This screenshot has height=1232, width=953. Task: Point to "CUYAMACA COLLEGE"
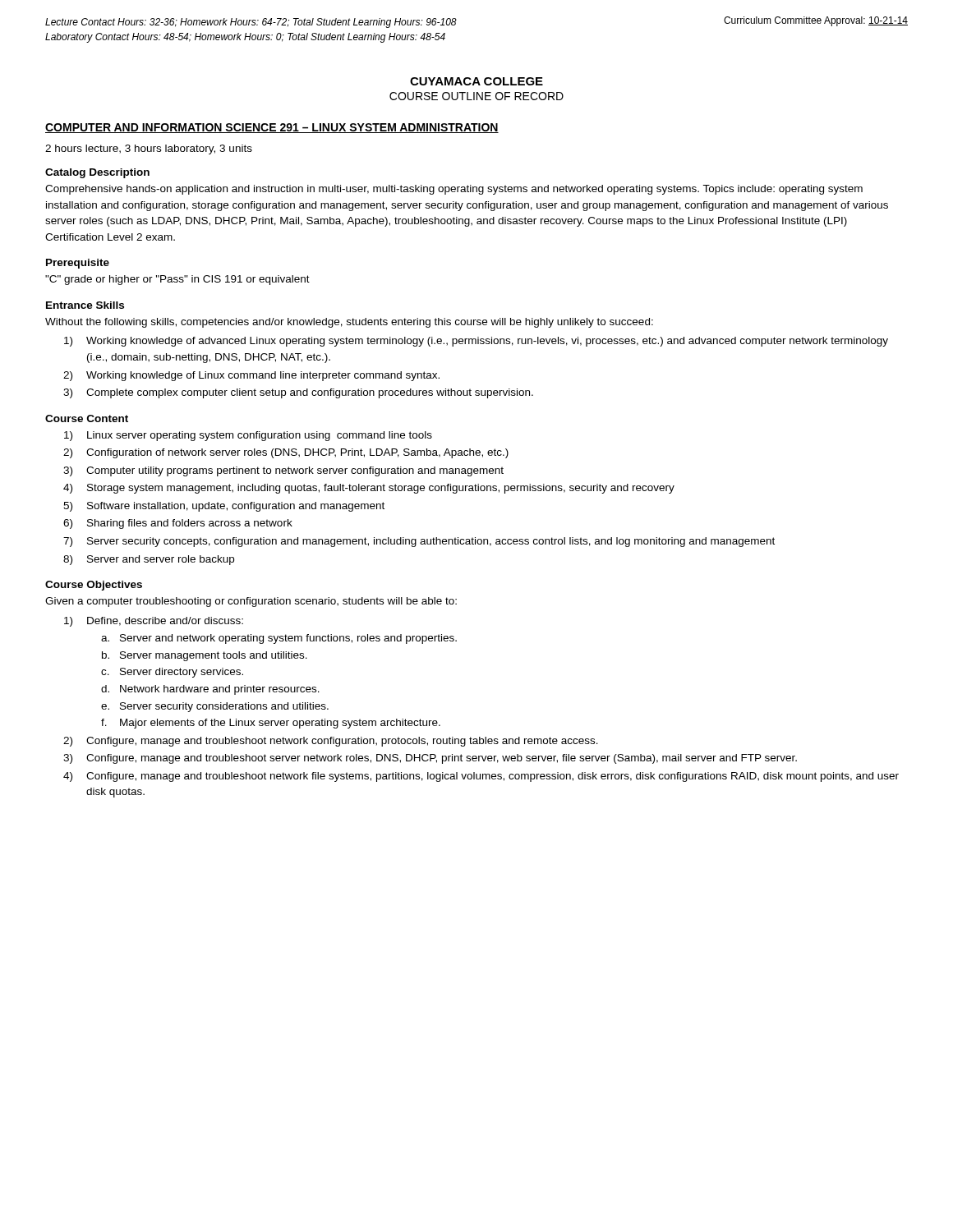click(476, 81)
